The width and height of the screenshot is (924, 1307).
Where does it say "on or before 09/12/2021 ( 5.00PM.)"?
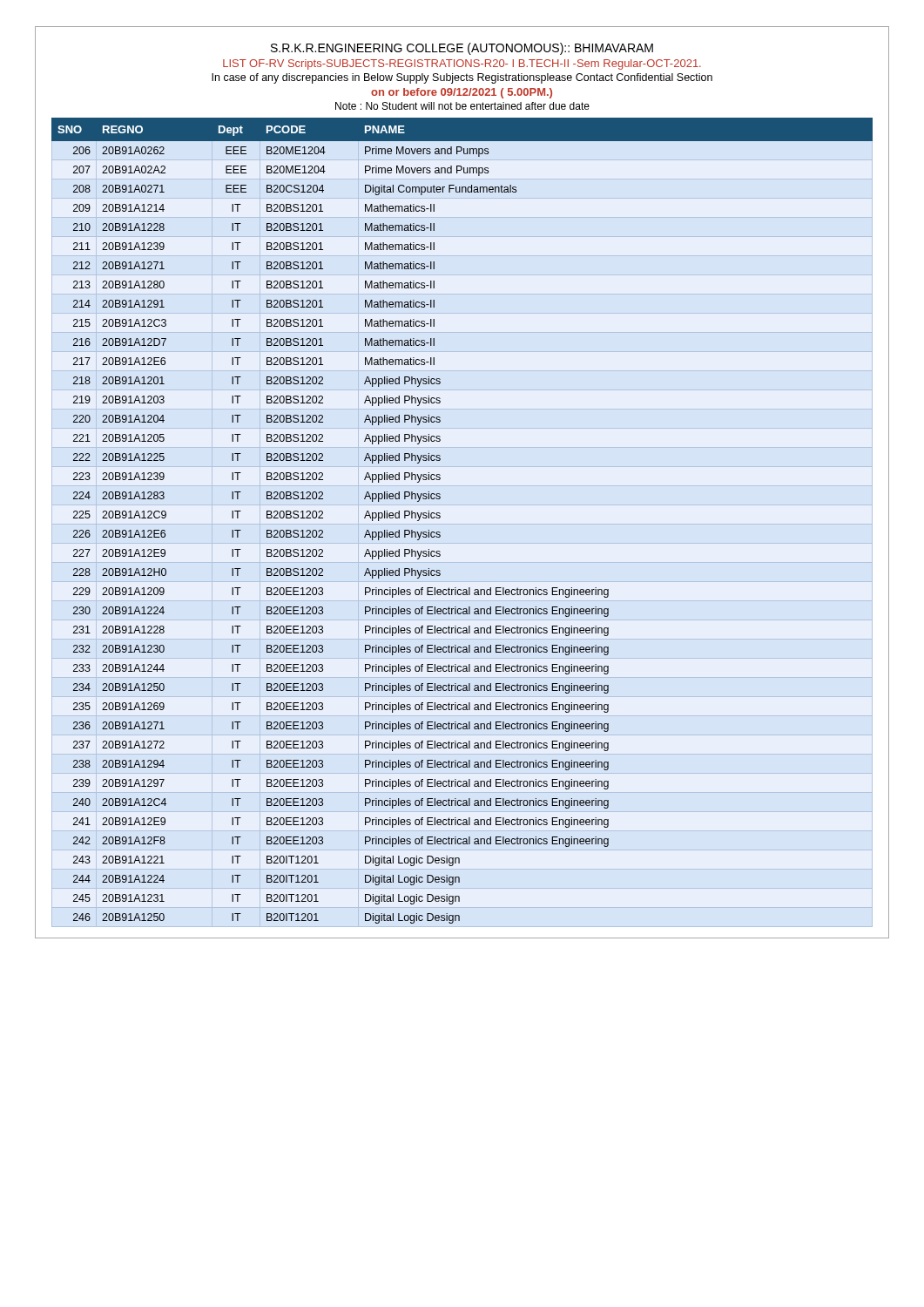(x=462, y=92)
